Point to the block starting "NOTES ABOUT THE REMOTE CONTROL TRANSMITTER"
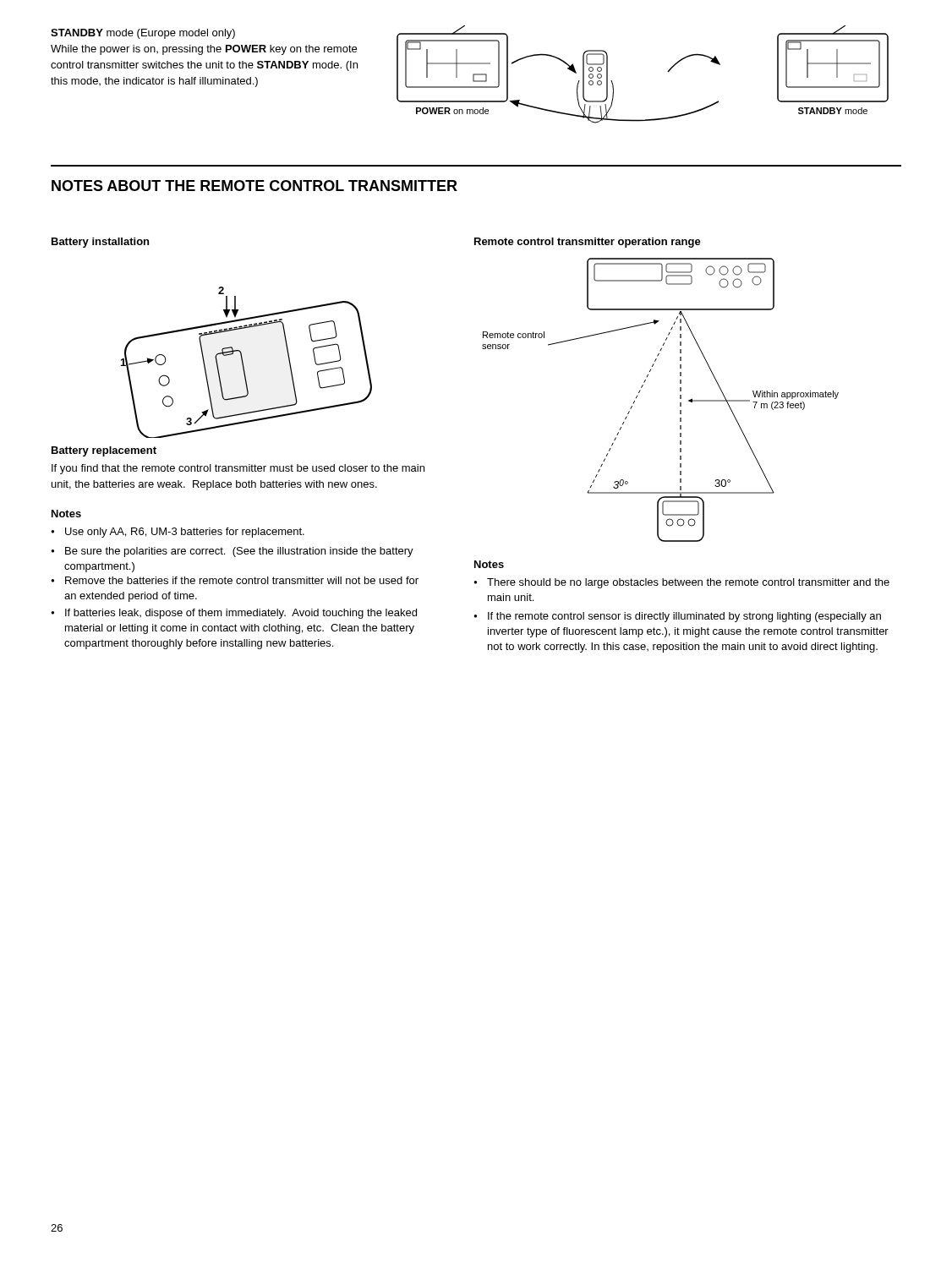 (x=254, y=186)
